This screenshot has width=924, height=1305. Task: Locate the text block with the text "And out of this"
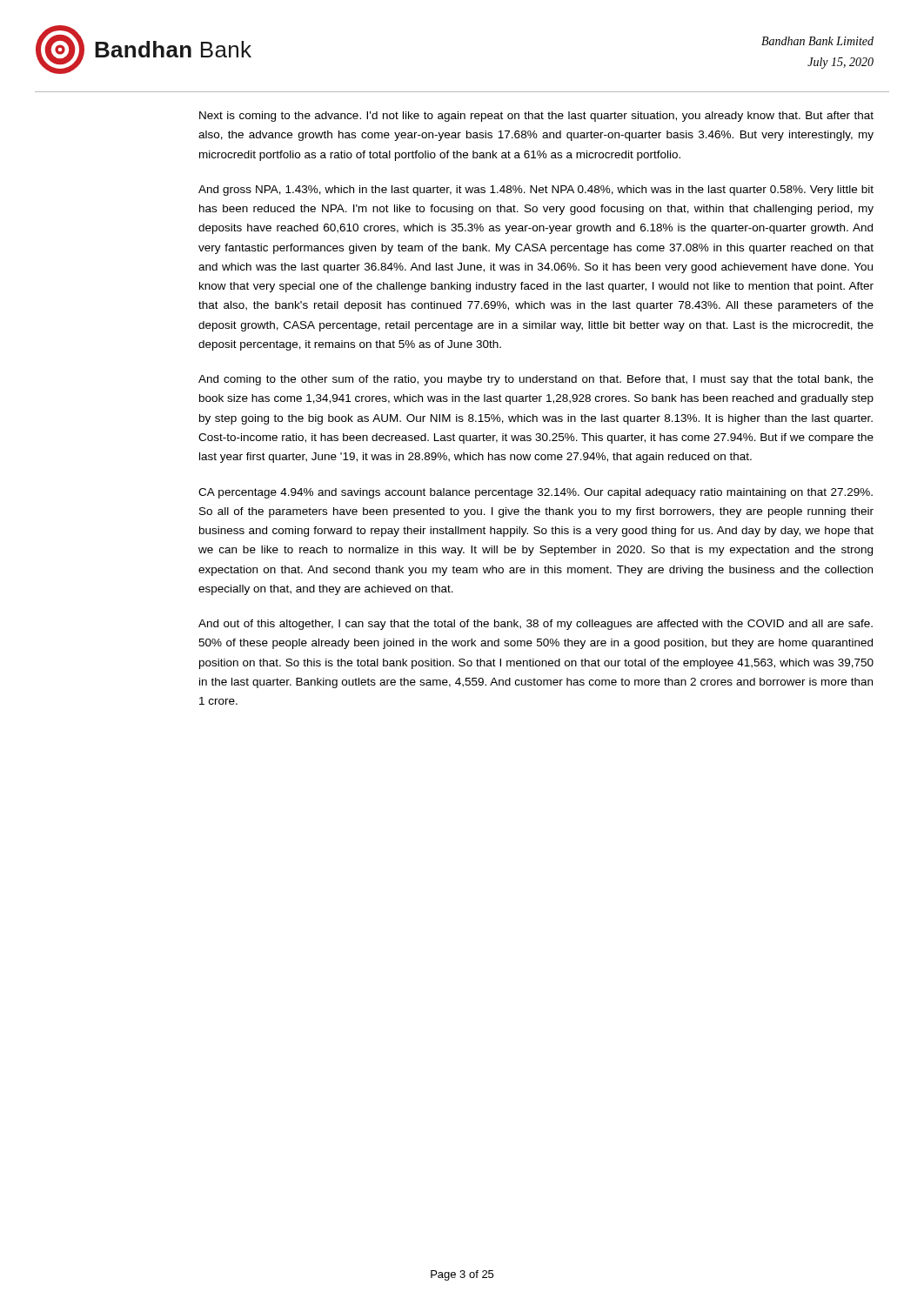click(536, 662)
